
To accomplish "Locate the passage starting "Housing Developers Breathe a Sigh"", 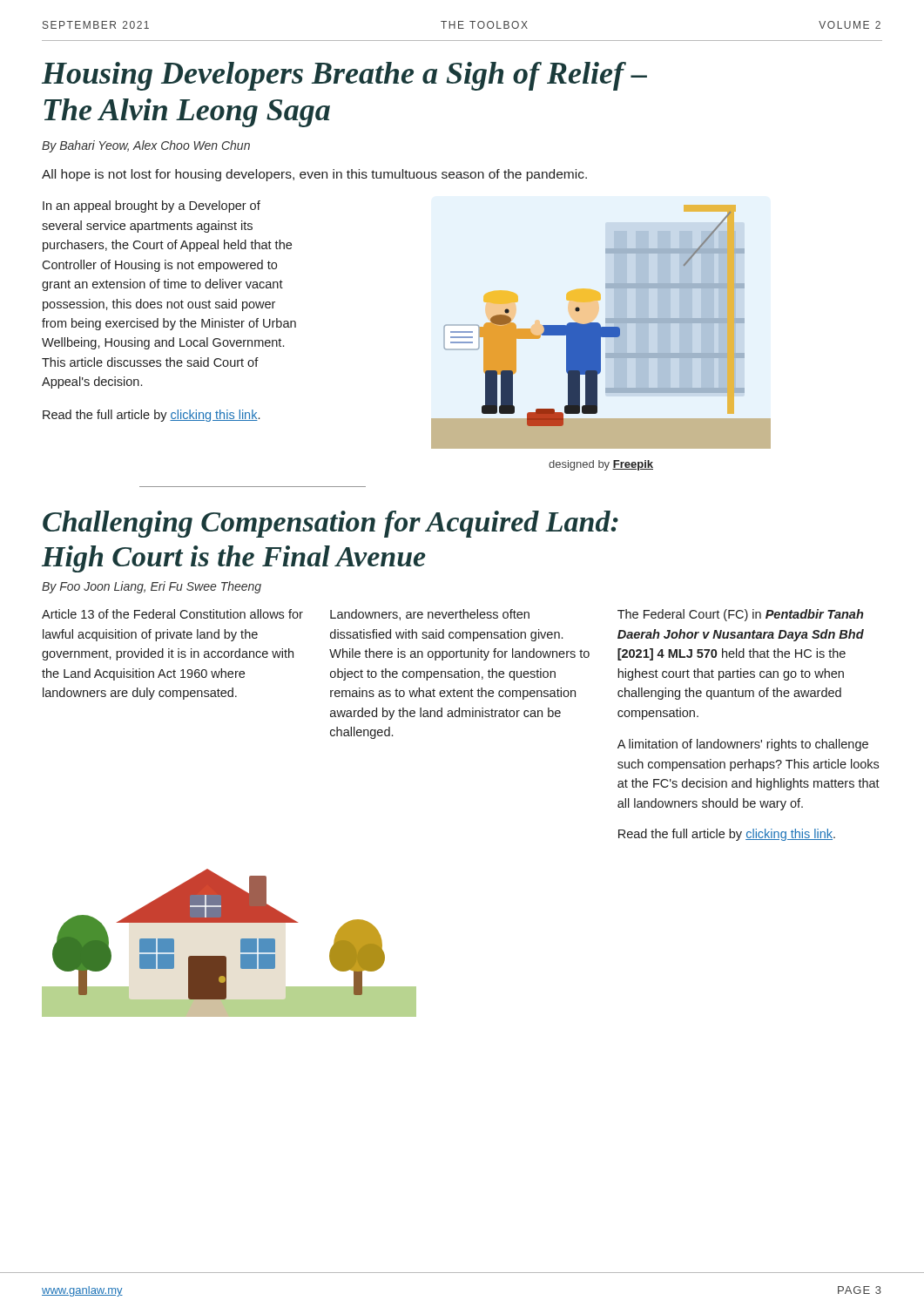I will click(462, 92).
